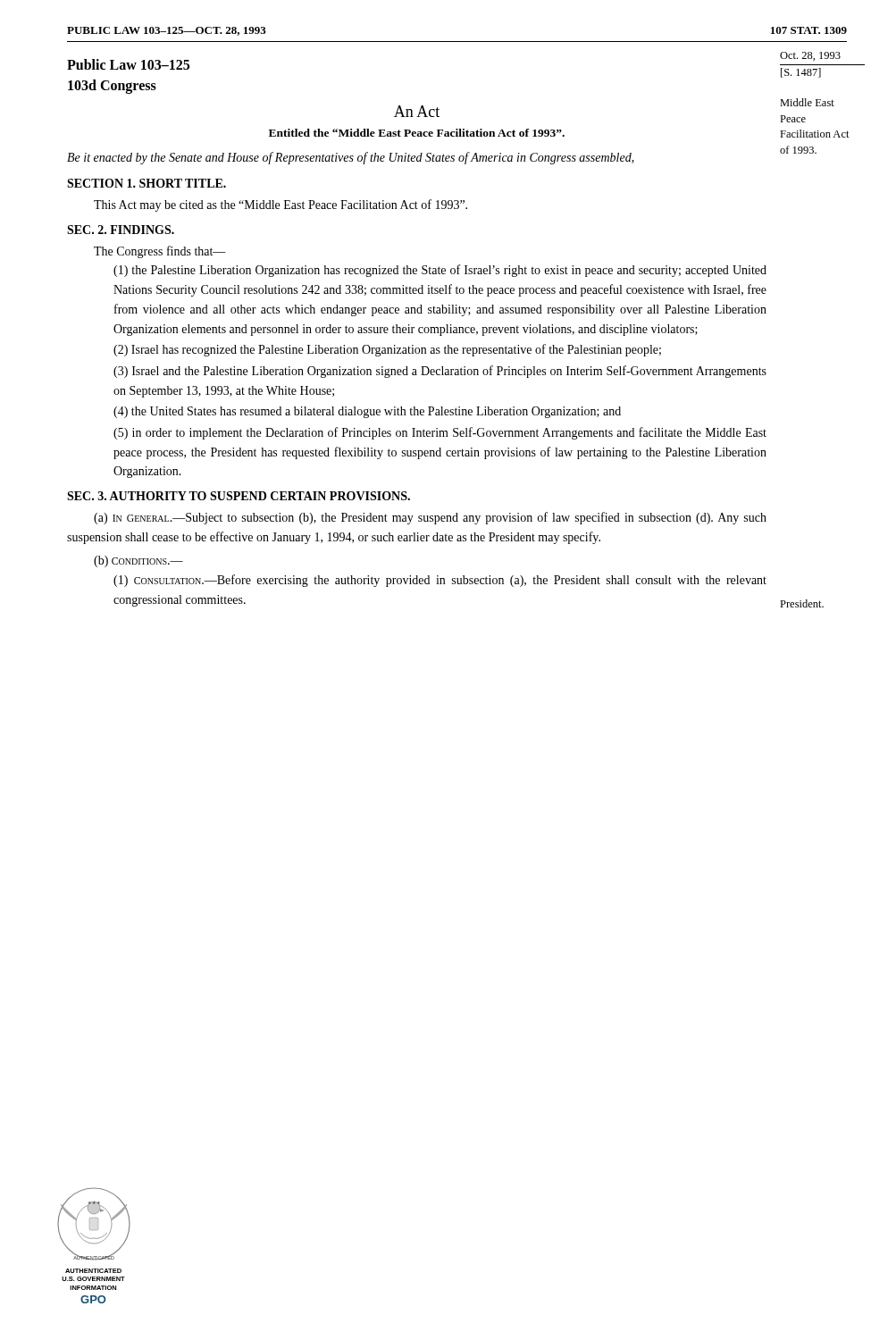Viewport: 896px width, 1340px height.
Task: Point to the section header beginning "SECTION 1. SHORT"
Action: pos(147,184)
